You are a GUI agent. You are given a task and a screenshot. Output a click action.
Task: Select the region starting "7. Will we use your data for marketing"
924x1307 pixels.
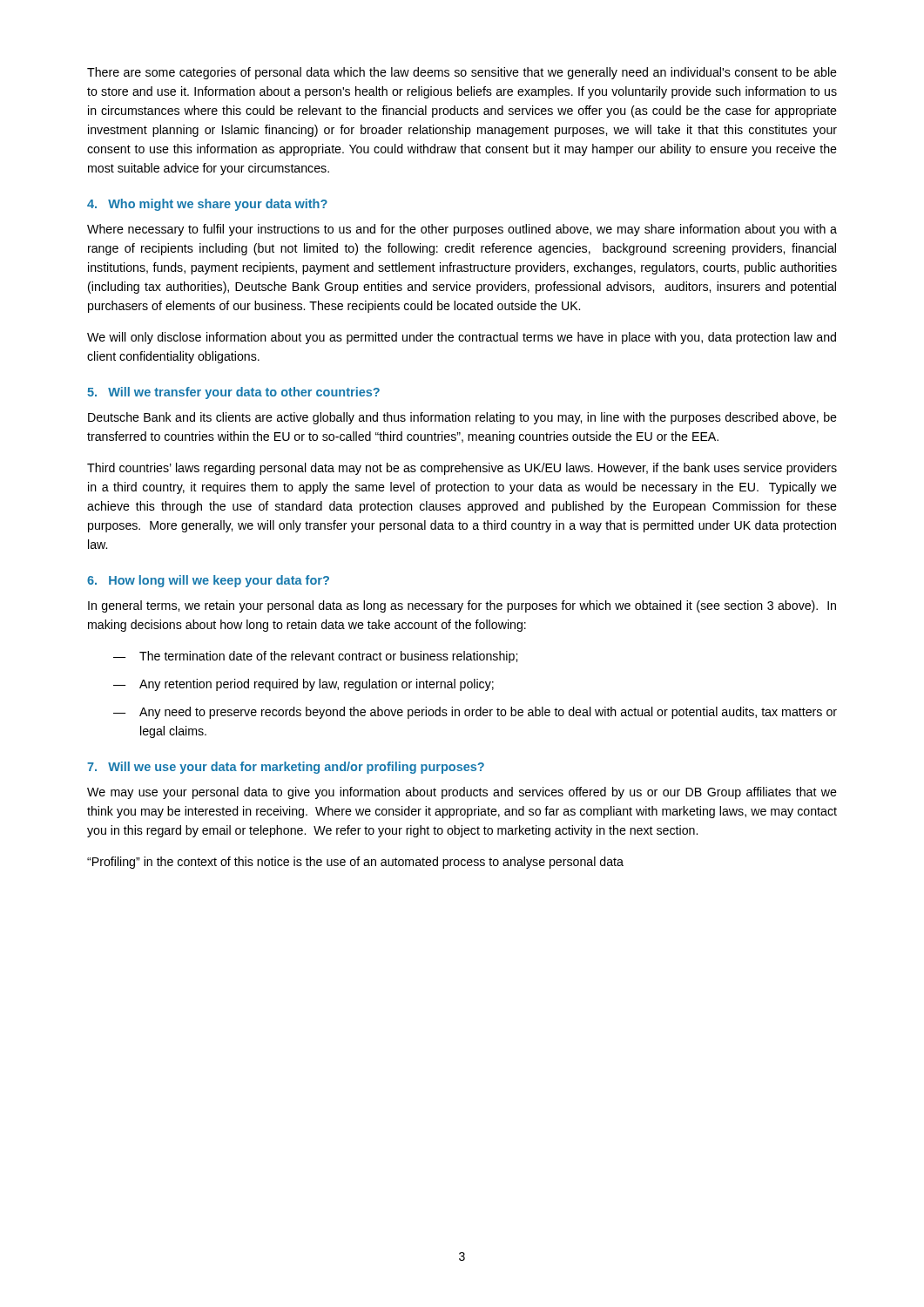click(286, 767)
